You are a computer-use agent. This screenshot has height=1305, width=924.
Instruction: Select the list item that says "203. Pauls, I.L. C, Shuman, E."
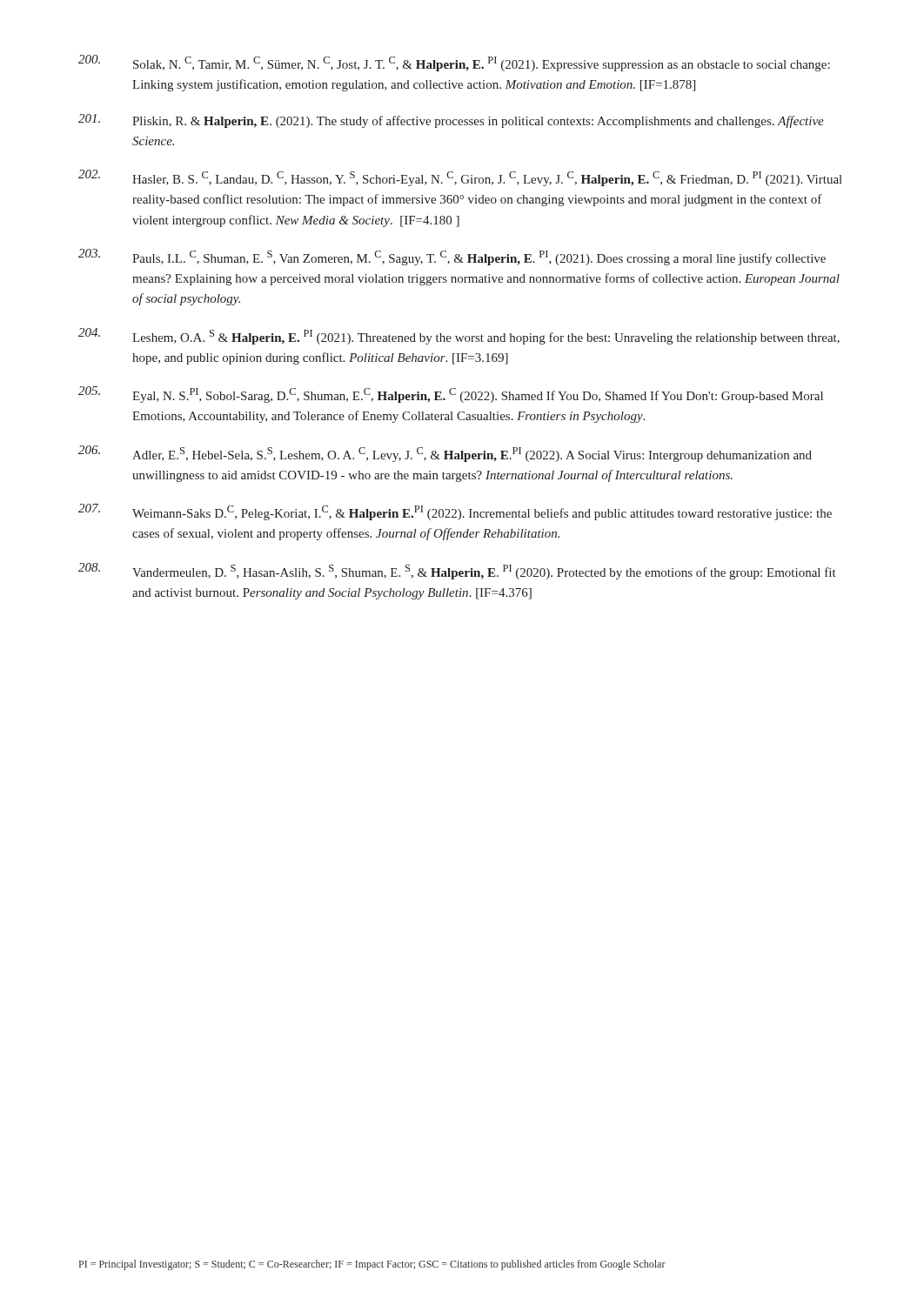point(462,278)
